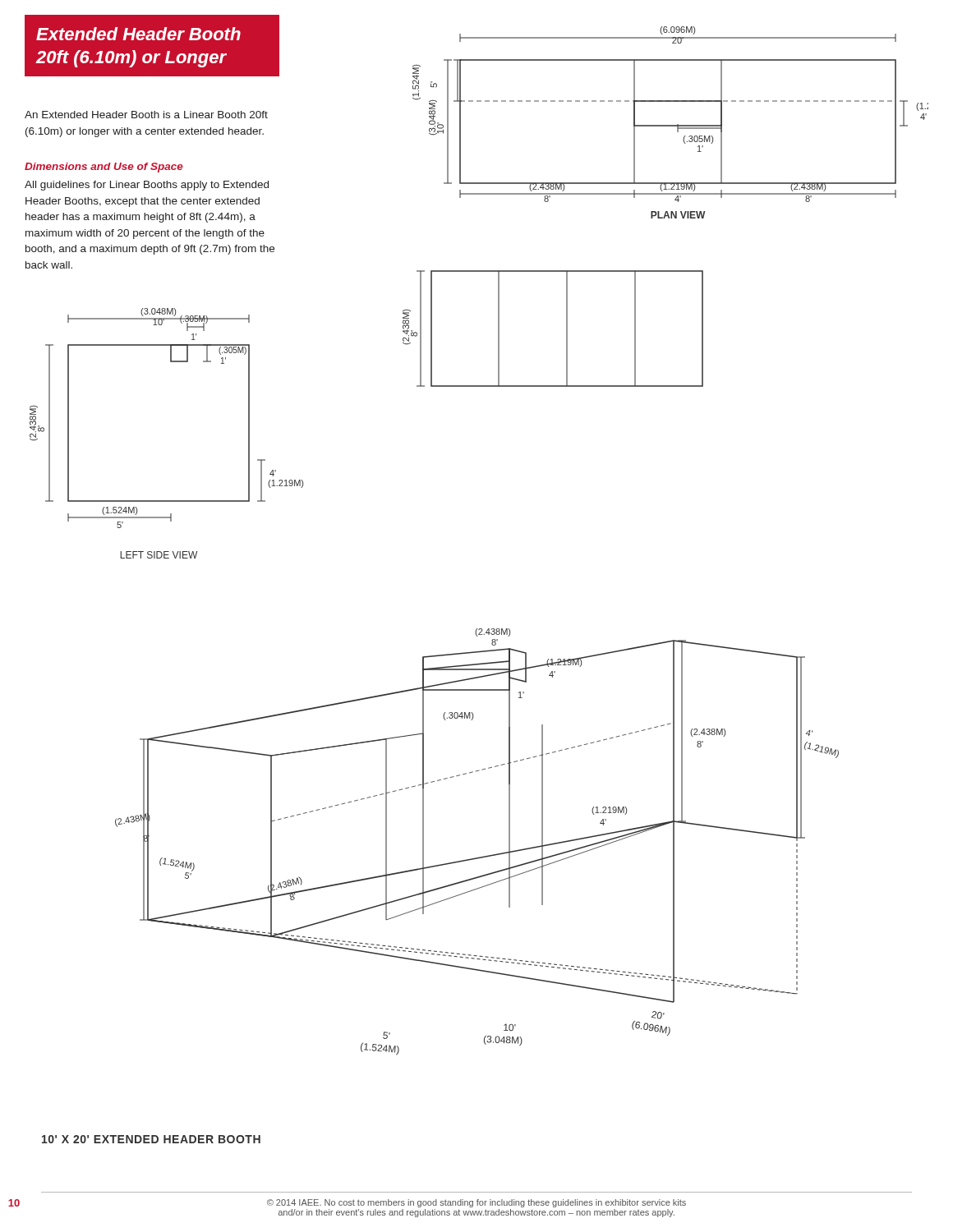This screenshot has height=1232, width=953.
Task: Click on the caption with the text "10' X 20' EXTENDED HEADER BOOTH"
Action: tap(151, 1139)
